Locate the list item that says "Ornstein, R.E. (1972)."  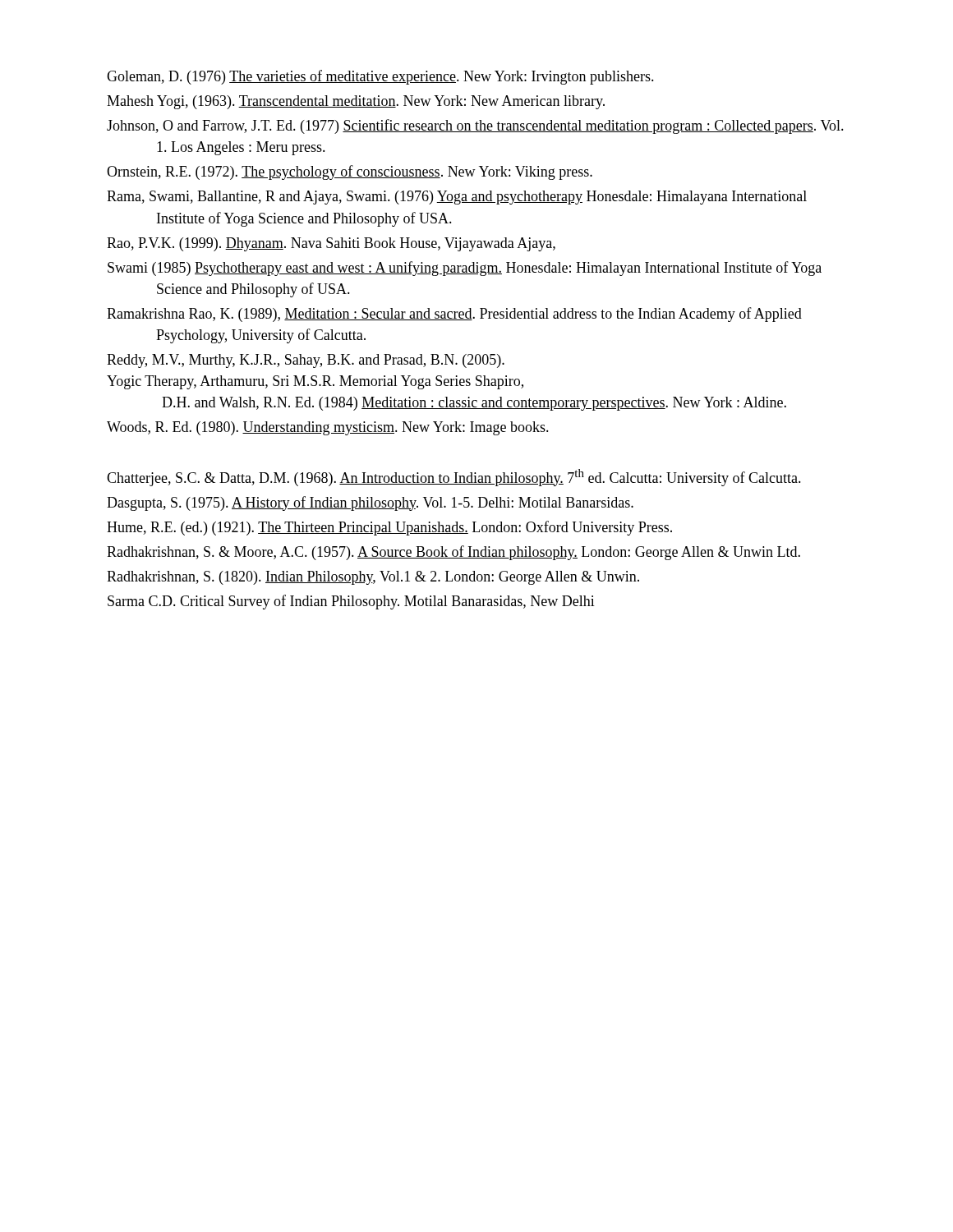click(350, 172)
